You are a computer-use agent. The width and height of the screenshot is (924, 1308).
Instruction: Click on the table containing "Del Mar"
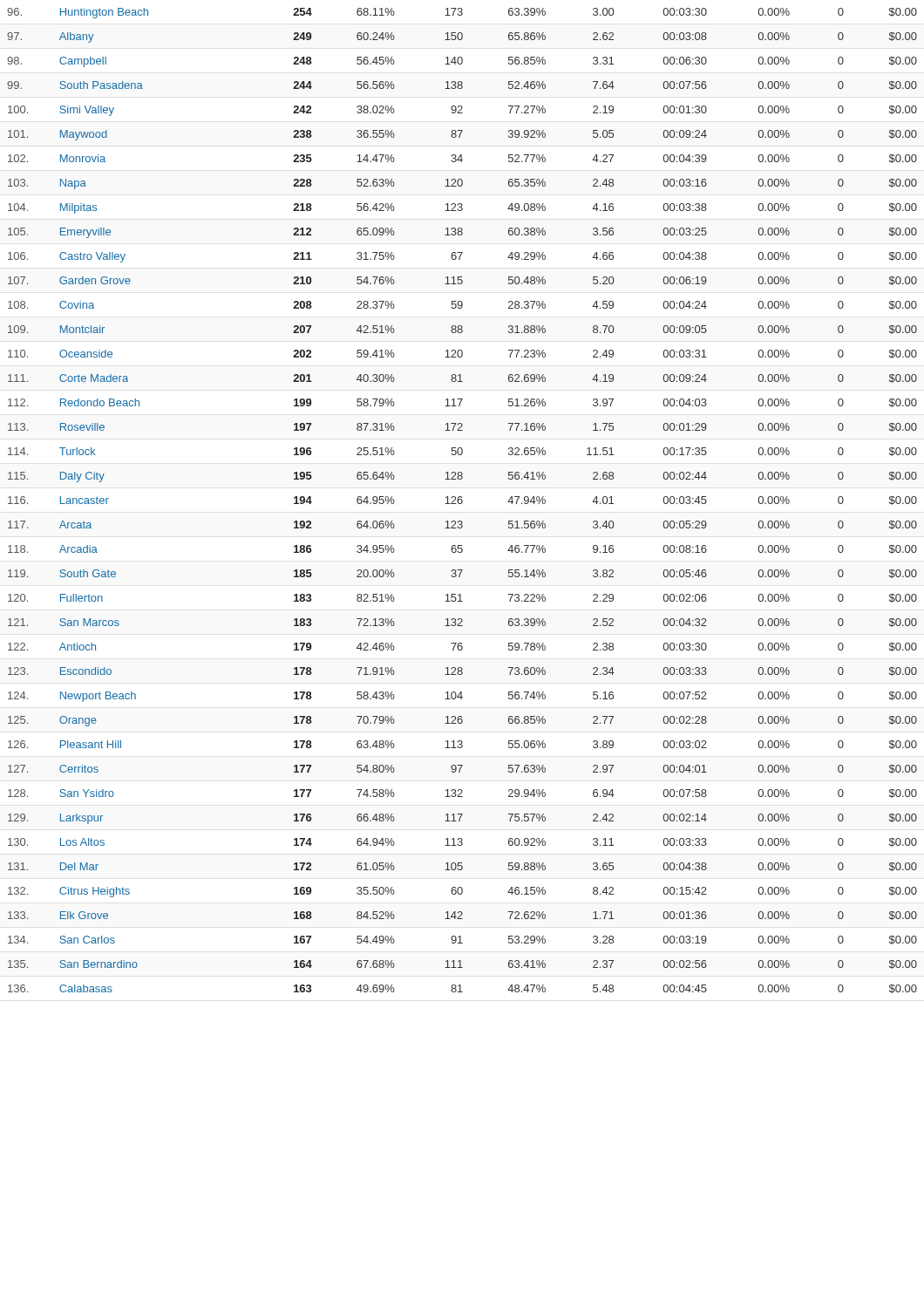[462, 501]
